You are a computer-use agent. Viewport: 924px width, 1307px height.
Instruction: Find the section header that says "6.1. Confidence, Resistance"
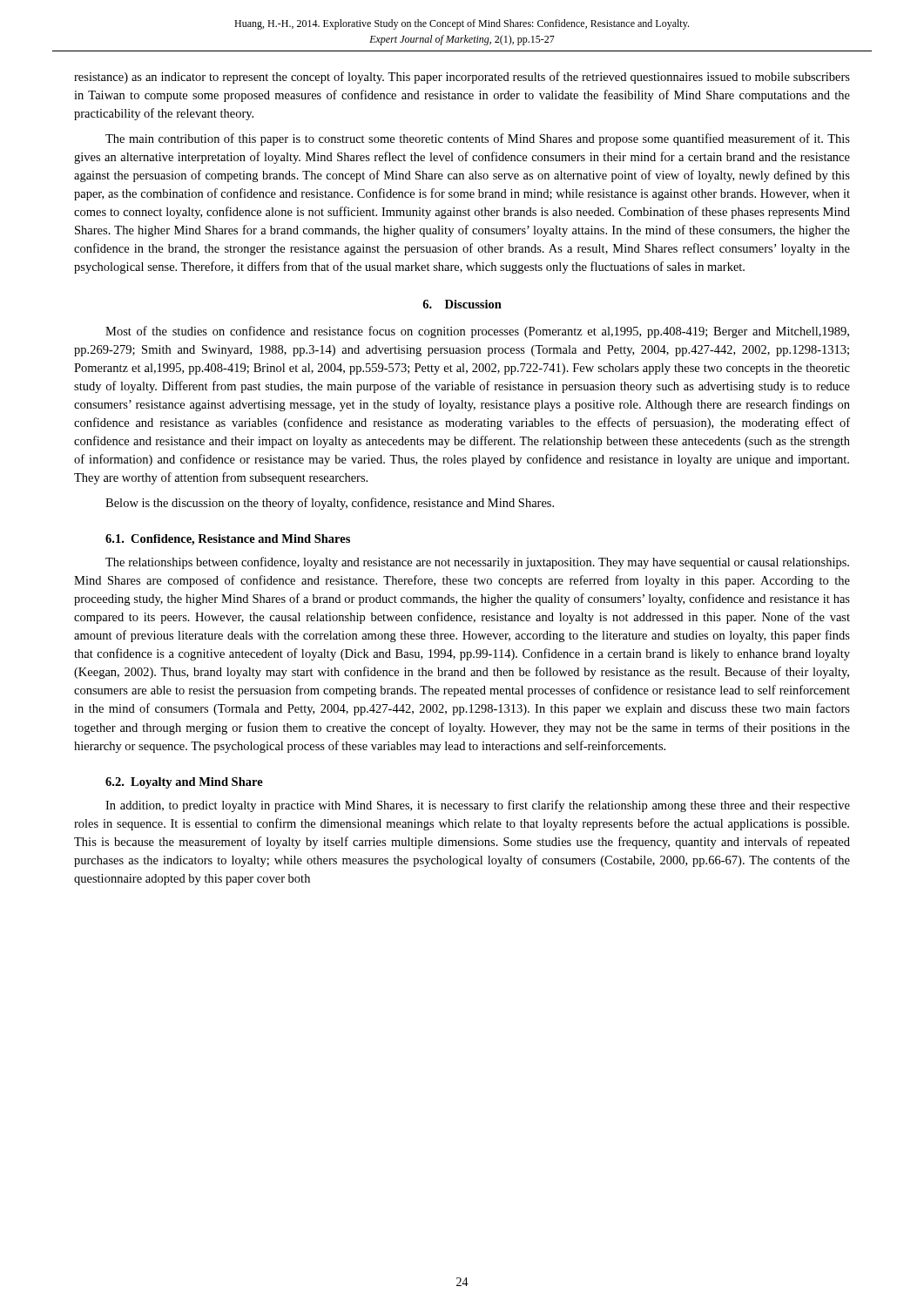pyautogui.click(x=228, y=539)
